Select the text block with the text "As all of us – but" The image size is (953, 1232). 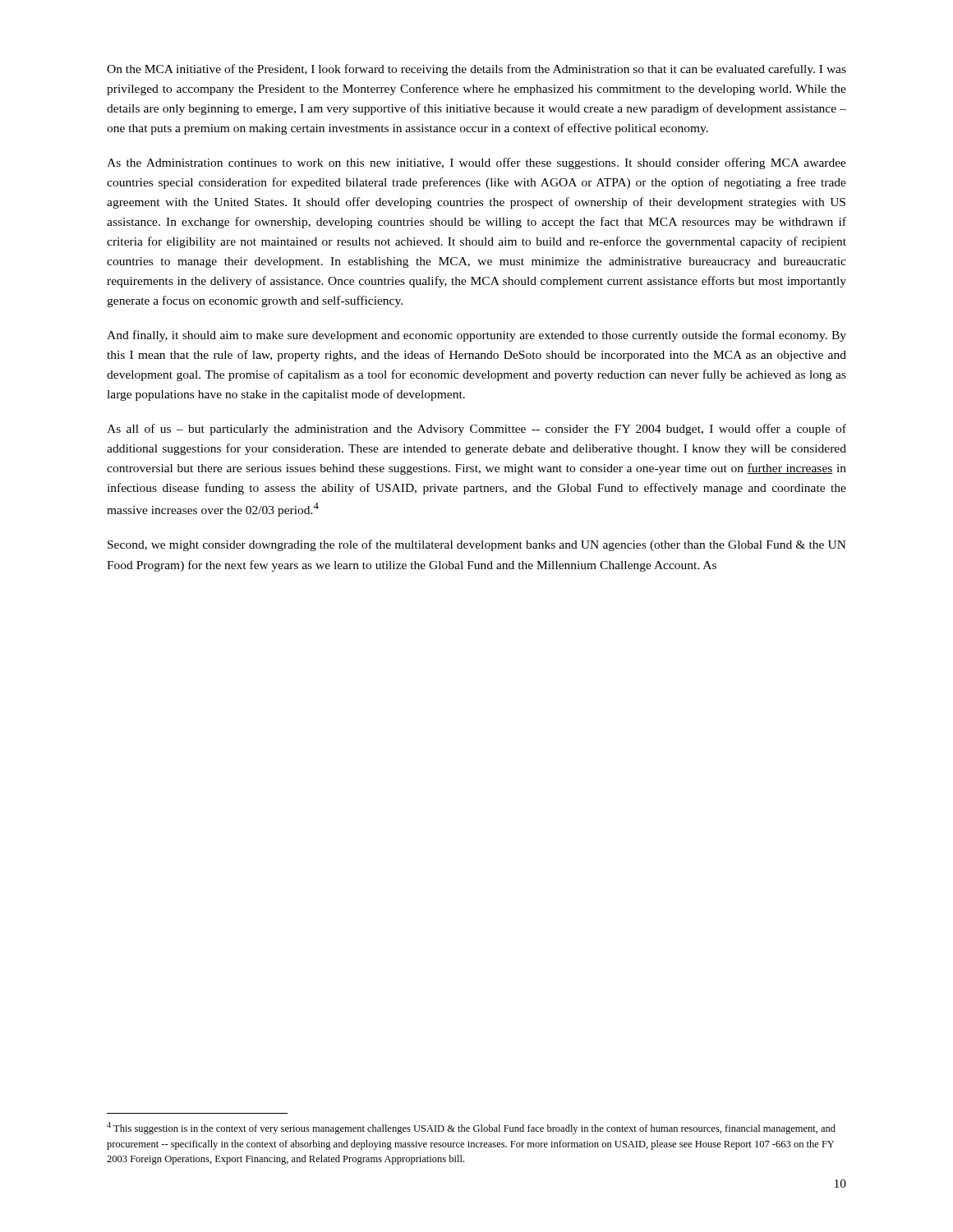coord(476,469)
